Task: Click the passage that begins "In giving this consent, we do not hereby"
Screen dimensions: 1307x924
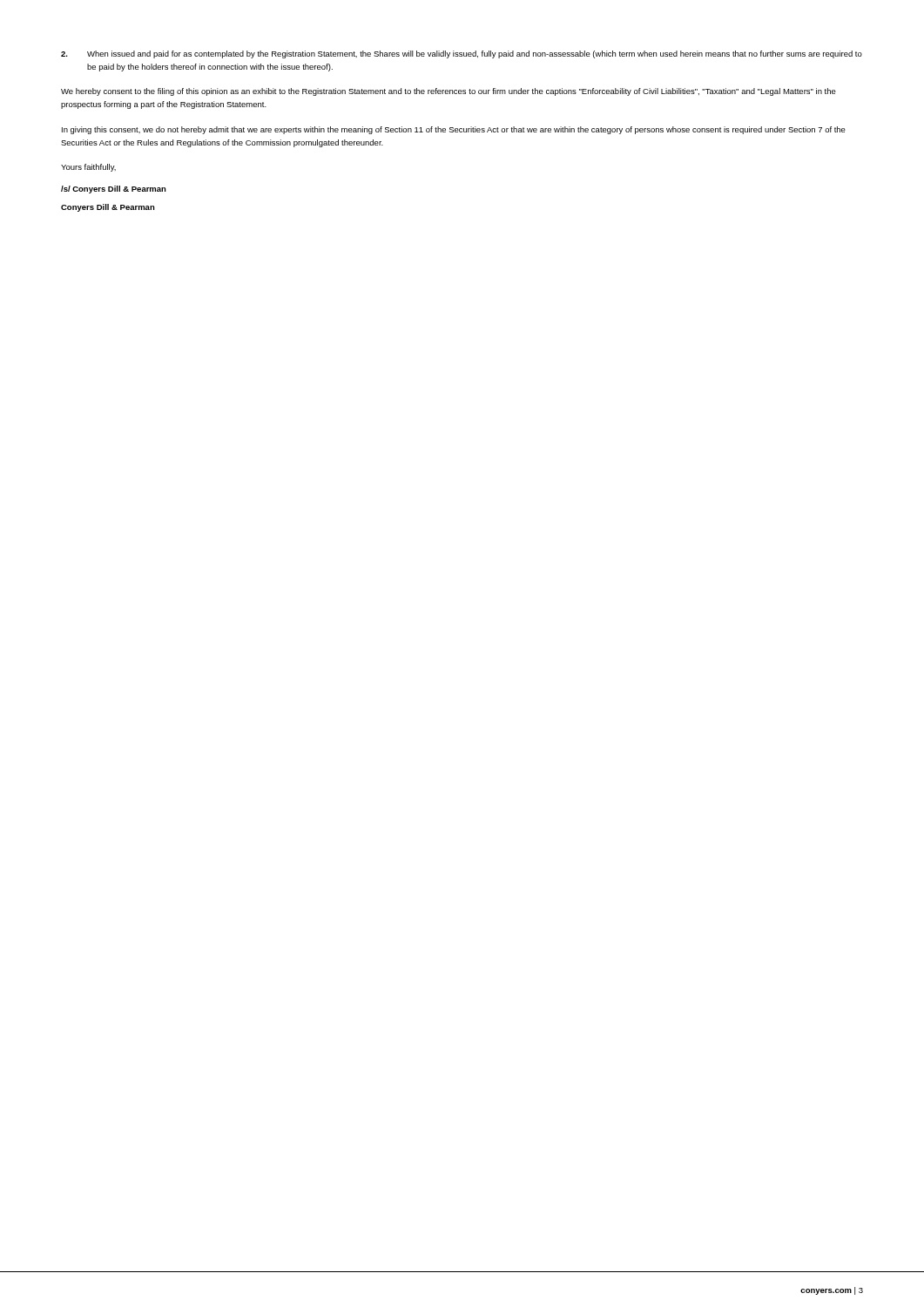Action: (x=453, y=136)
